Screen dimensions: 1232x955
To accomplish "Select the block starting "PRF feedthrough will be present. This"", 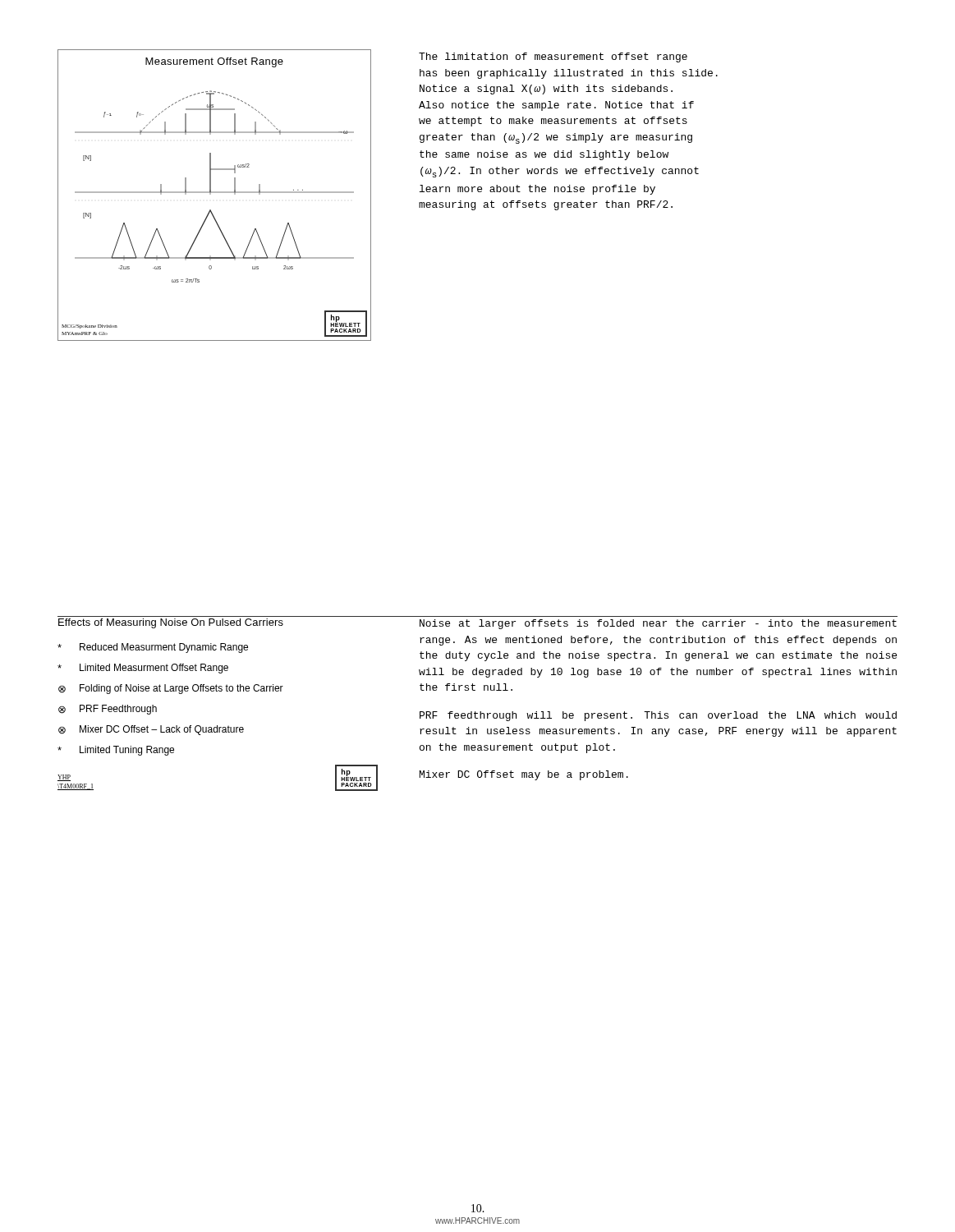I will coord(658,732).
